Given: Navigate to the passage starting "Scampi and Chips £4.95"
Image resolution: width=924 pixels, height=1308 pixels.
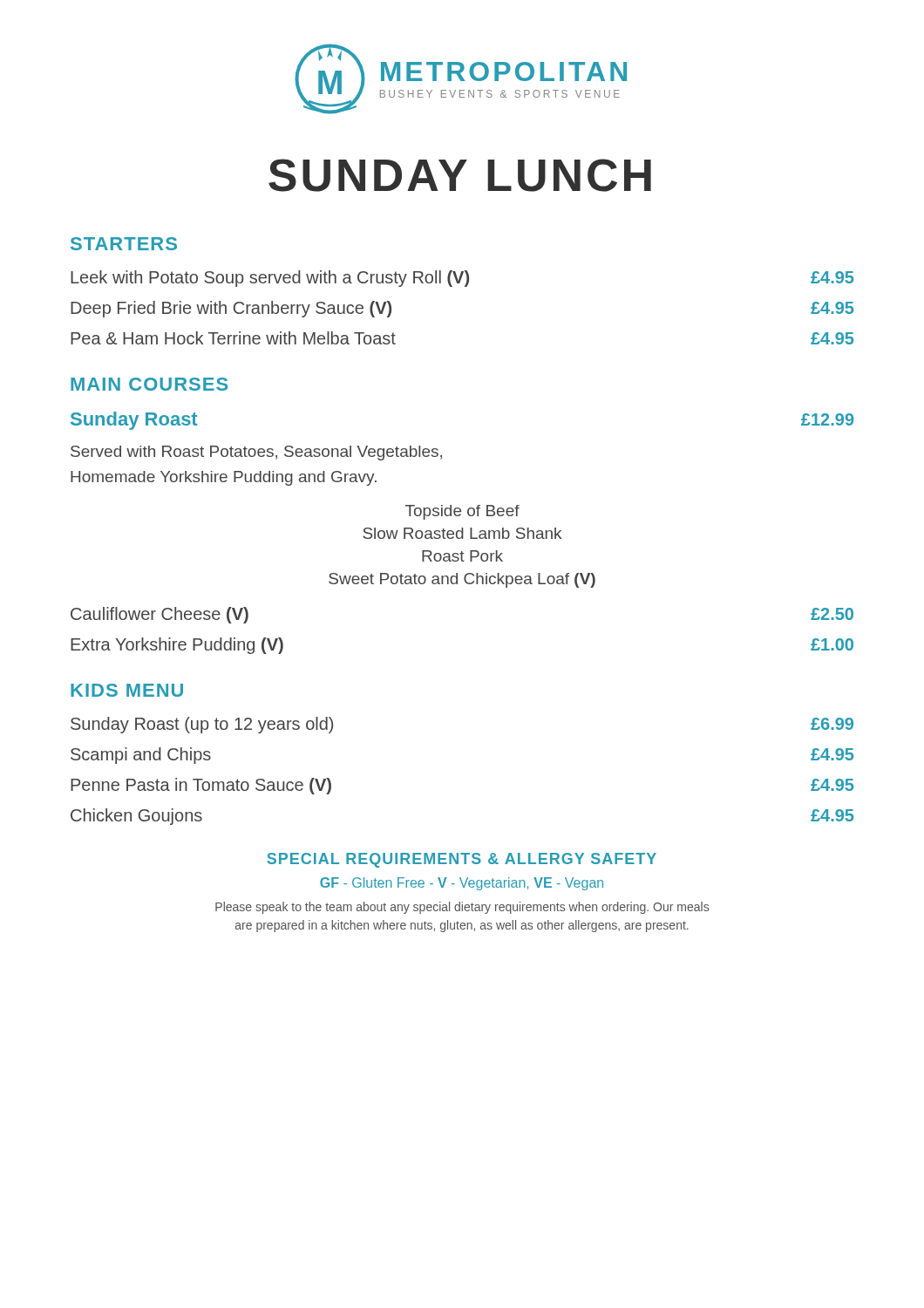Looking at the screenshot, I should pos(141,756).
